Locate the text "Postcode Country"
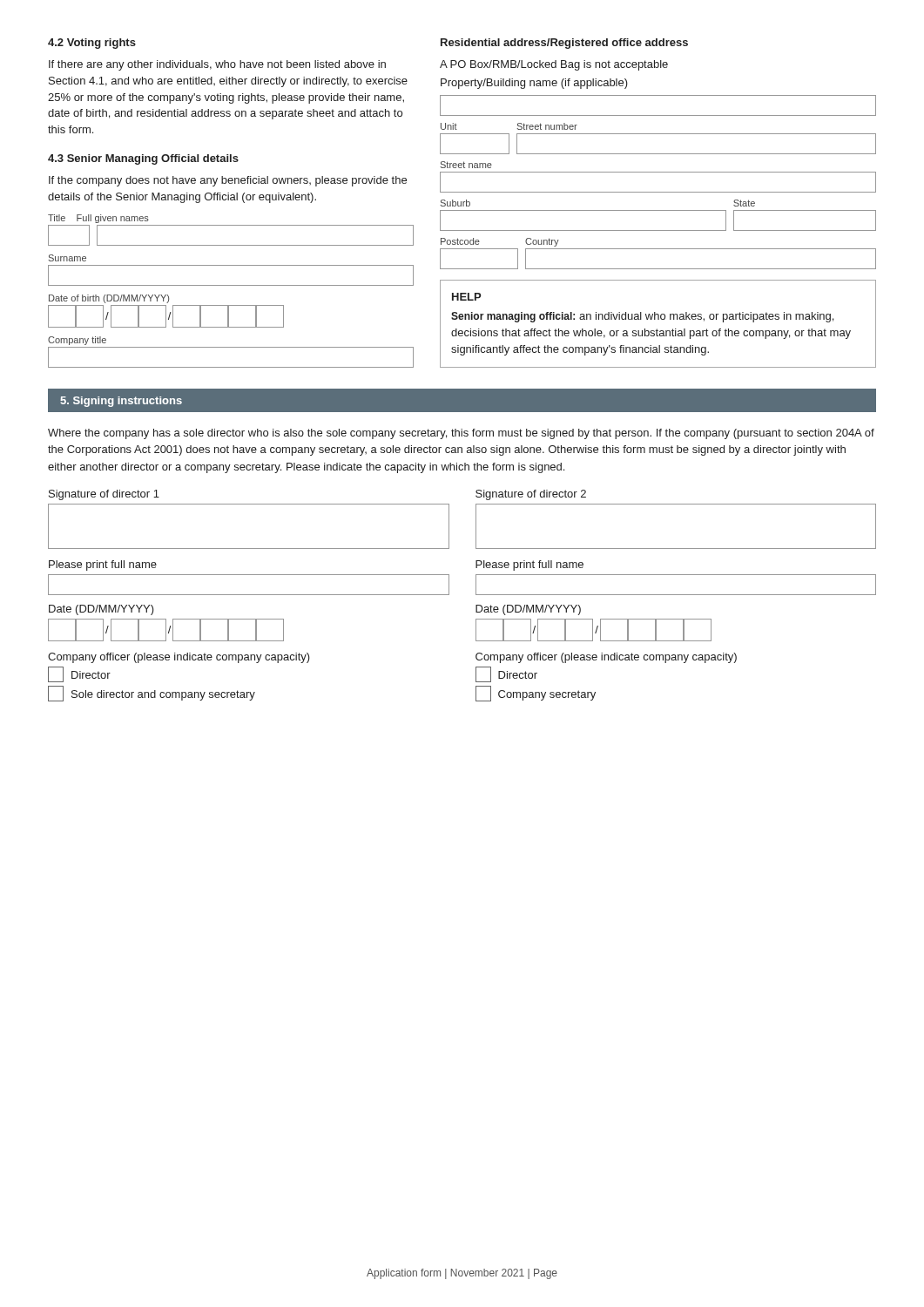Viewport: 924px width, 1307px height. click(x=658, y=252)
